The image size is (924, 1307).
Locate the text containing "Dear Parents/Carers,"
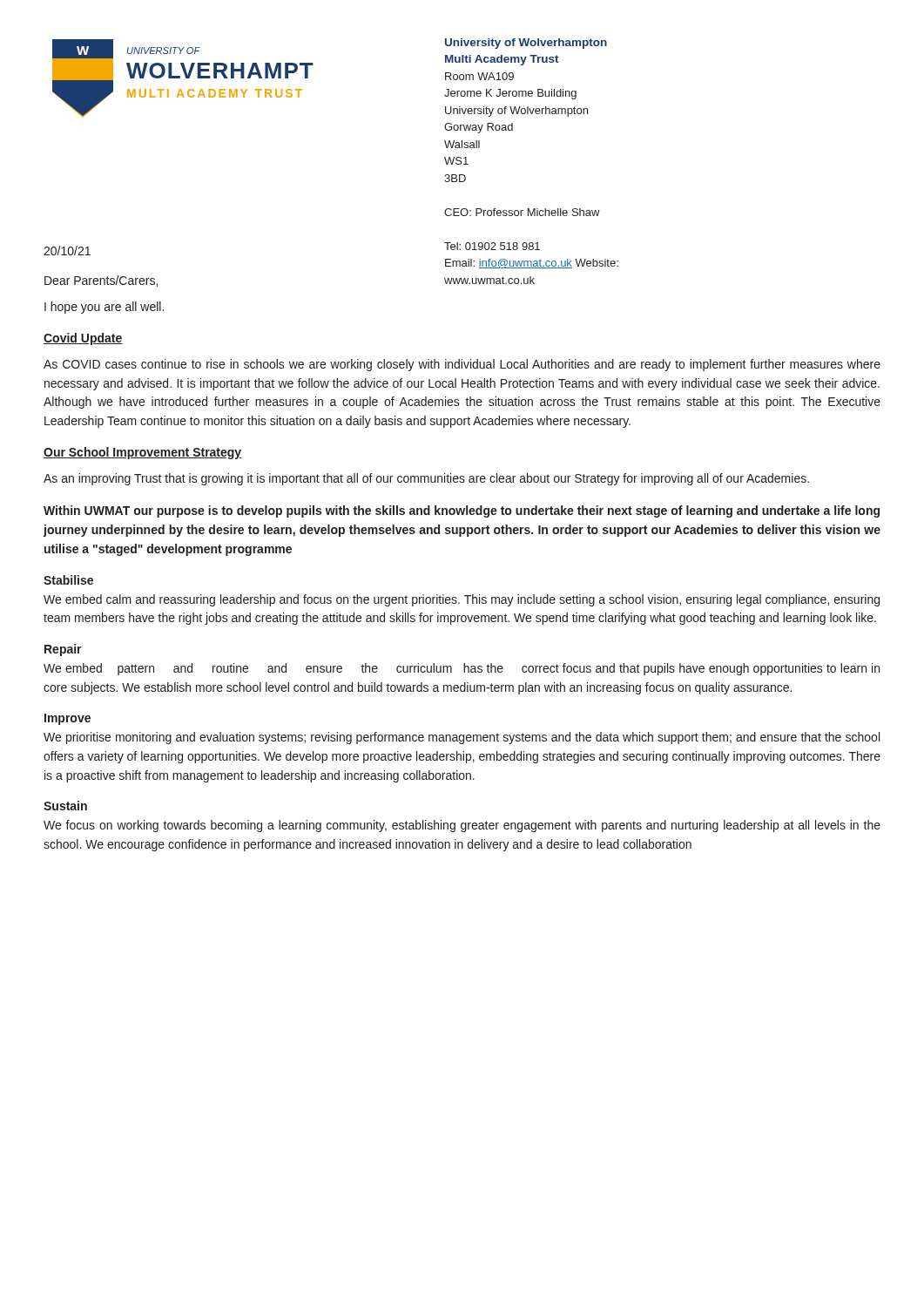(101, 281)
